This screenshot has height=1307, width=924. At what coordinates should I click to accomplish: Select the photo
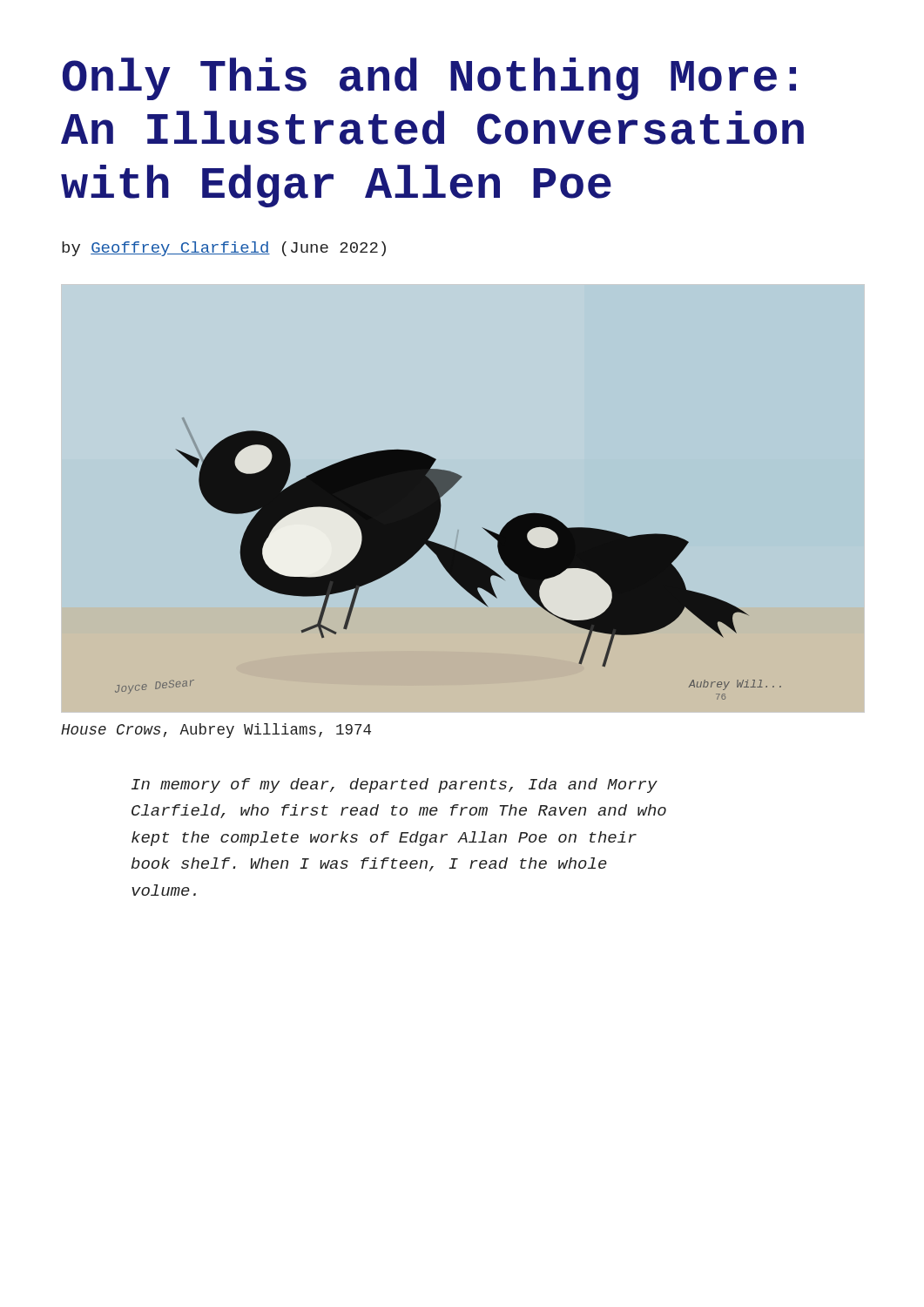pyautogui.click(x=463, y=498)
